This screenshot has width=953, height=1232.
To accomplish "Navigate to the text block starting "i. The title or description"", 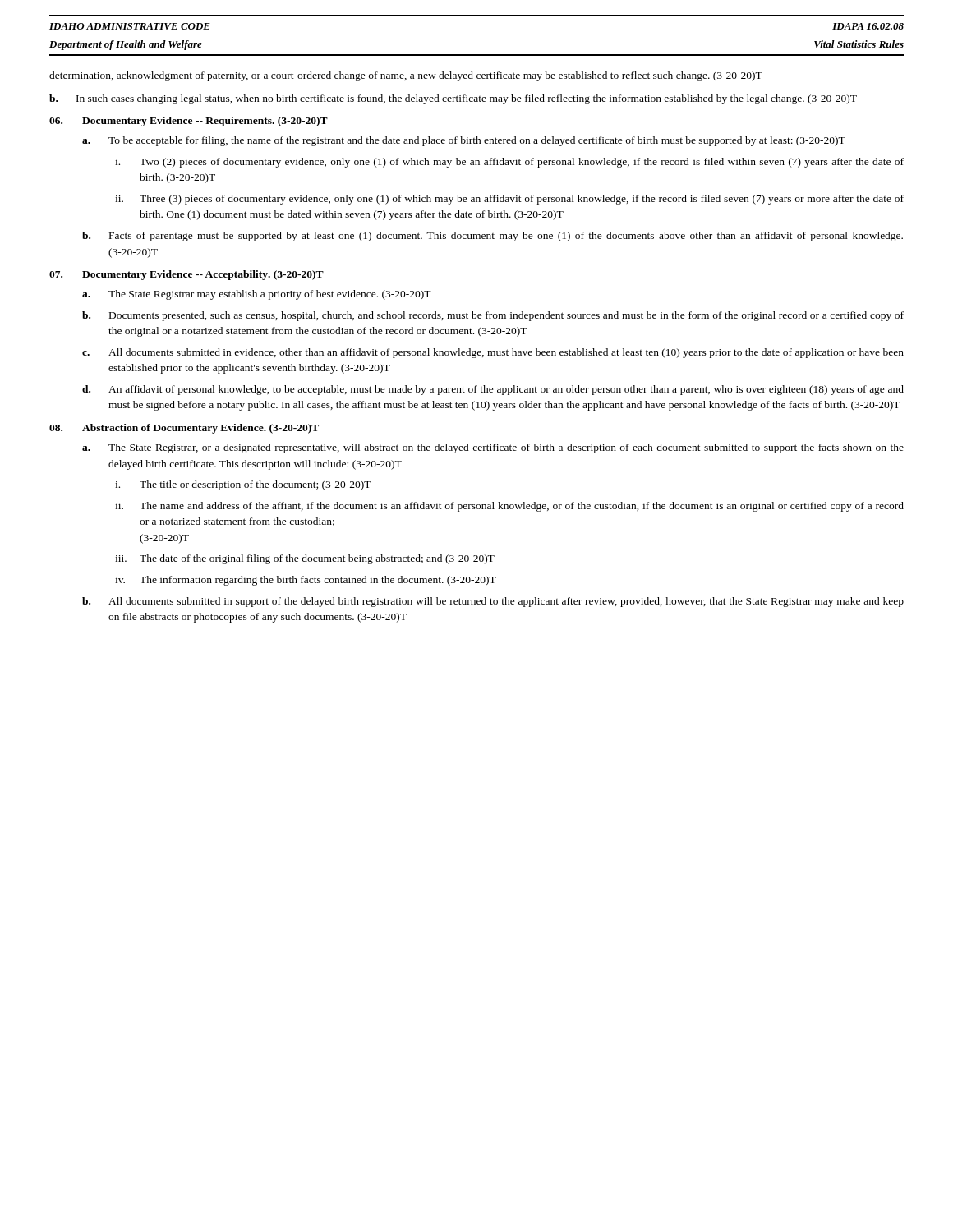I will 243,485.
